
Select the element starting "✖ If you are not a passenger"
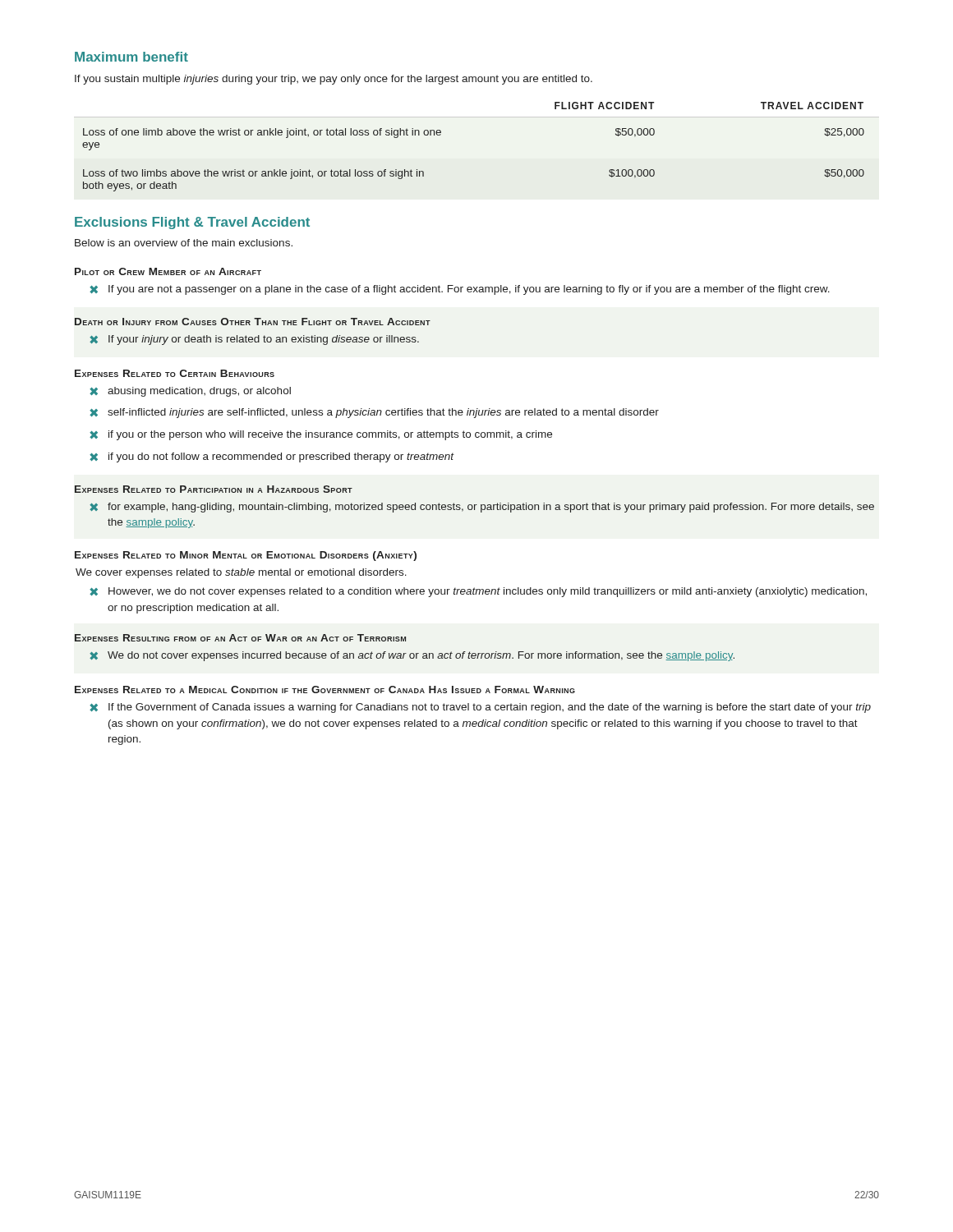[484, 290]
